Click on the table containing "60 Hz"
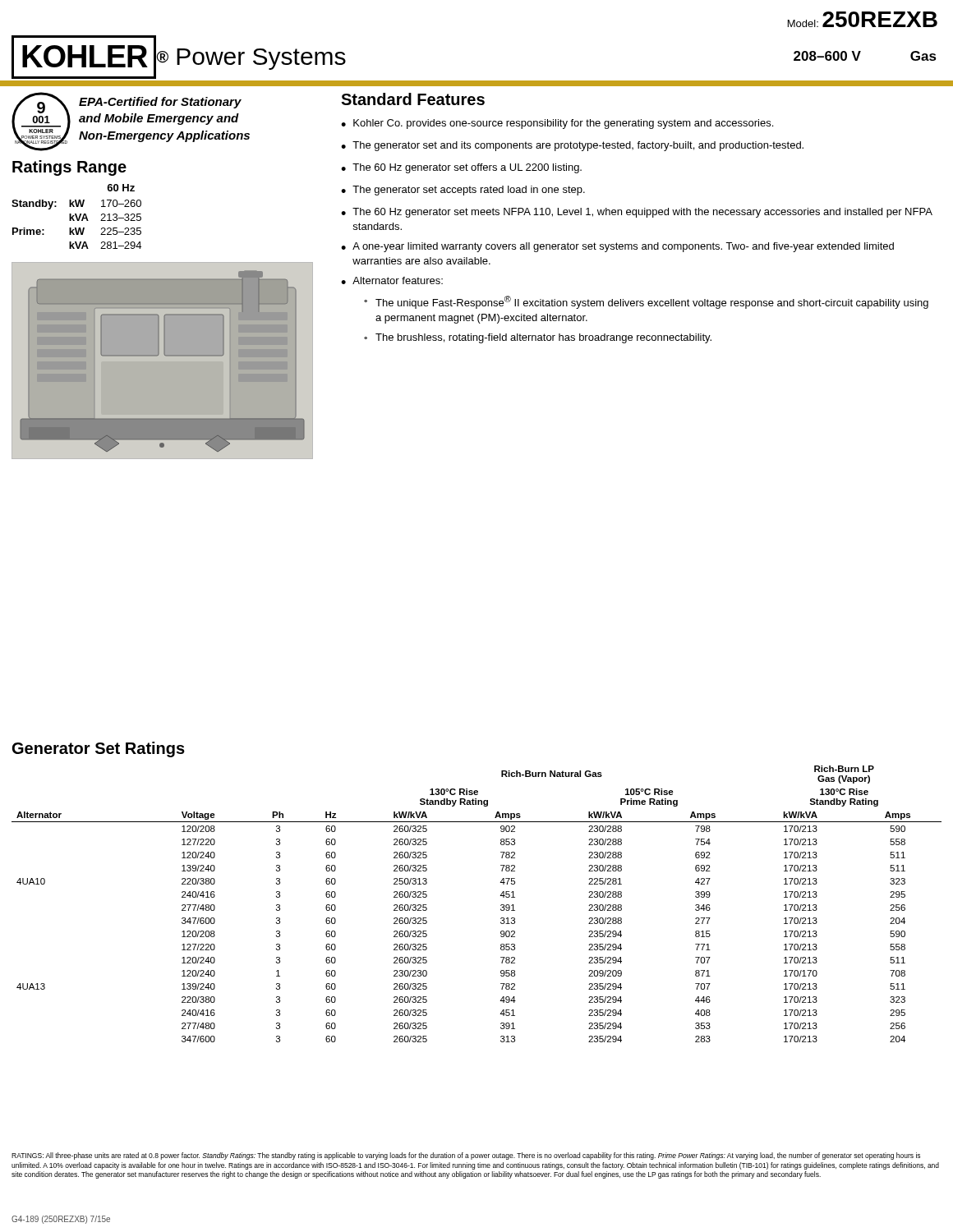The image size is (953, 1232). click(172, 216)
